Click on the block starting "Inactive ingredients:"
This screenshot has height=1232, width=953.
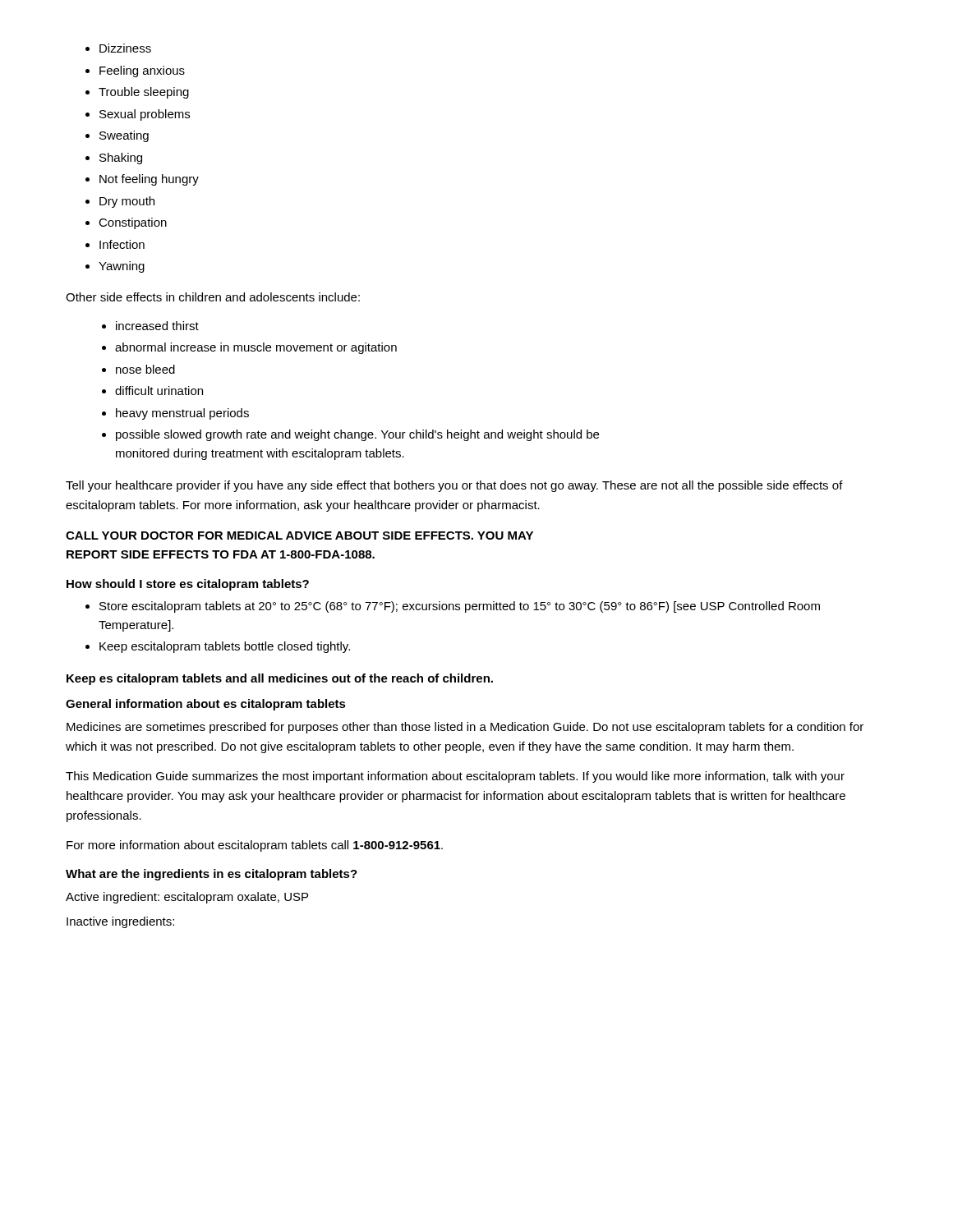[121, 921]
